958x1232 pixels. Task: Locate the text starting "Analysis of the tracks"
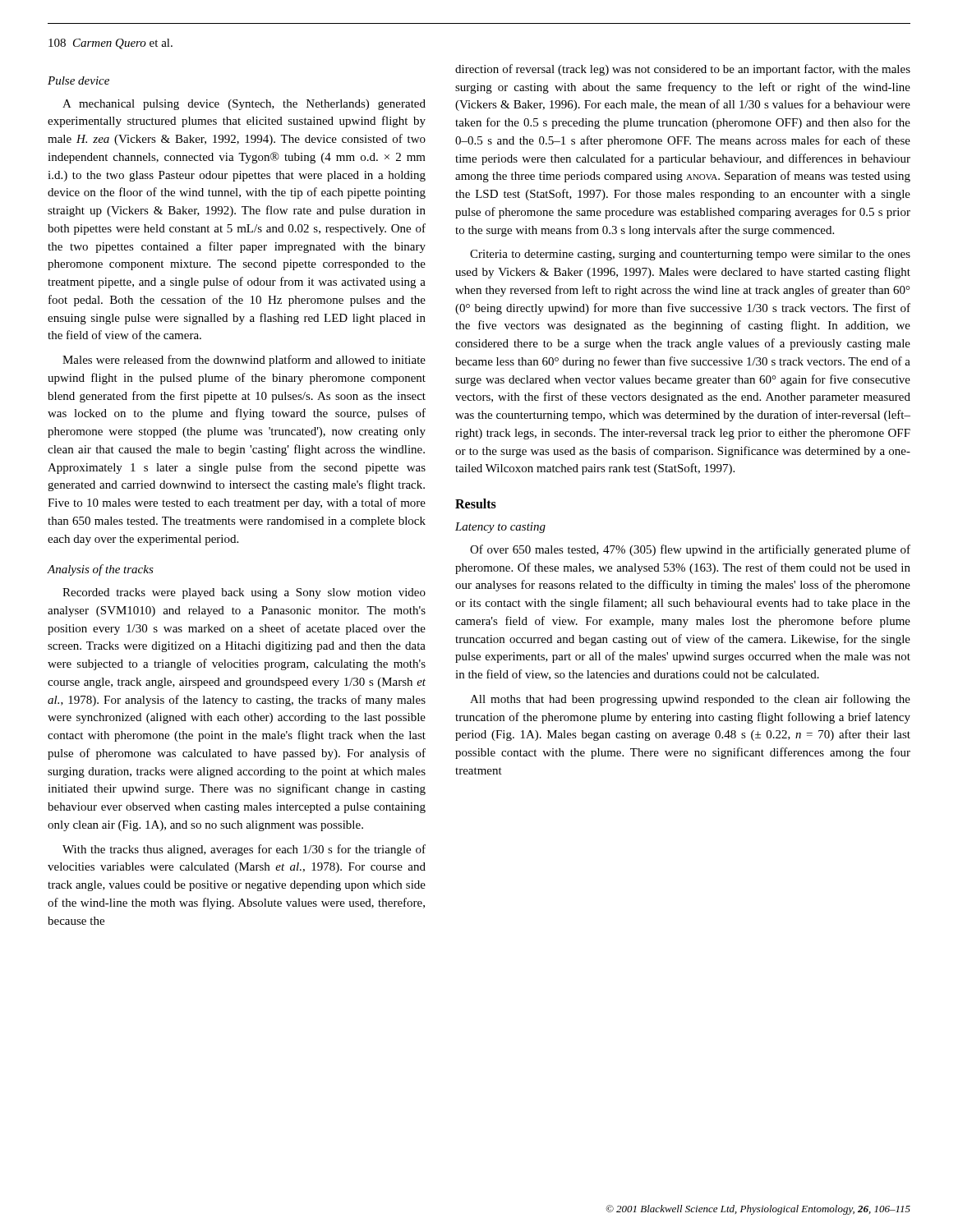coord(100,569)
